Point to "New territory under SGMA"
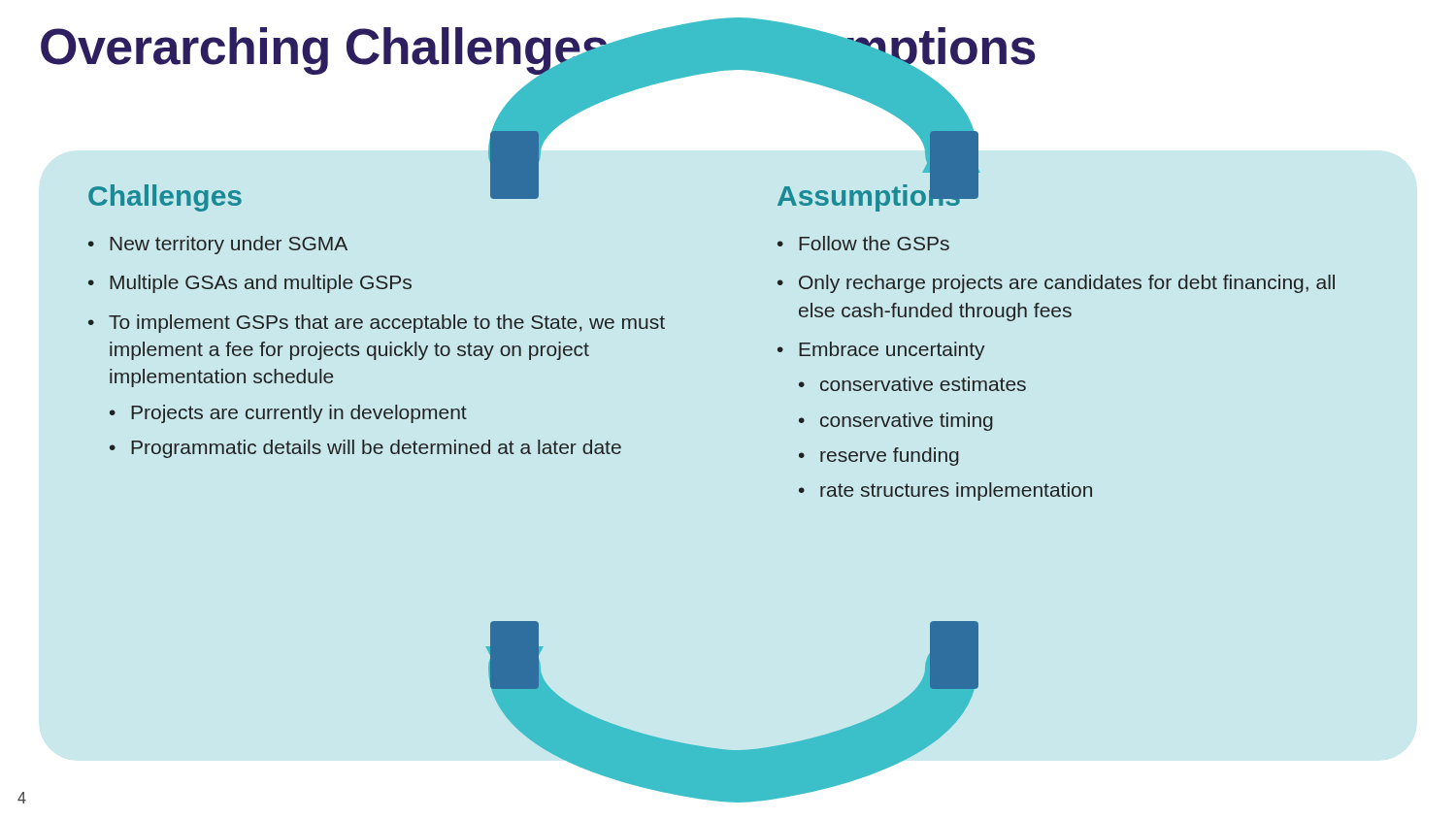This screenshot has height=819, width=1456. (228, 243)
